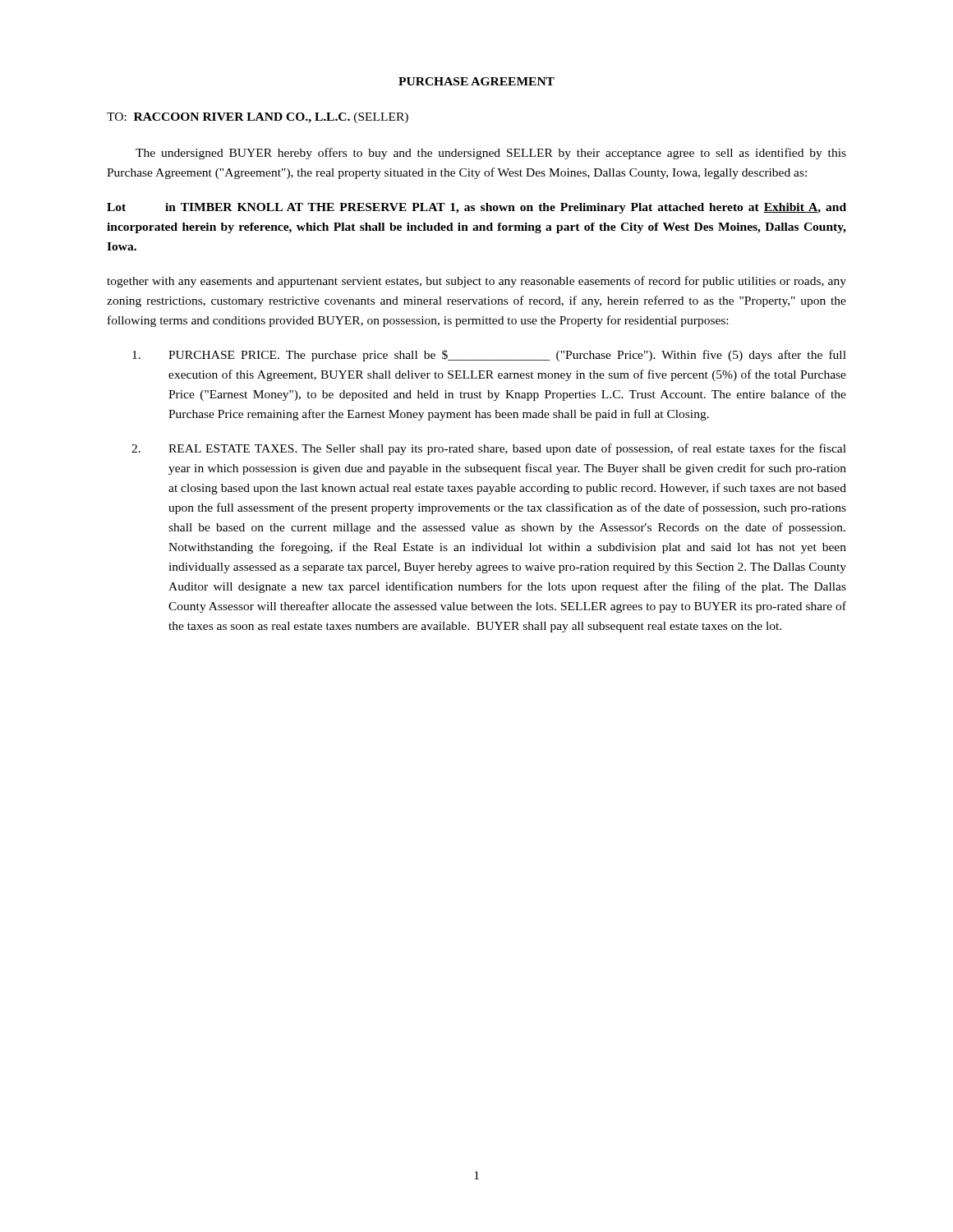The image size is (953, 1232).
Task: Navigate to the text block starting "Lot in TIMBER KNOLL AT THE PRESERVE PLAT"
Action: 476,226
